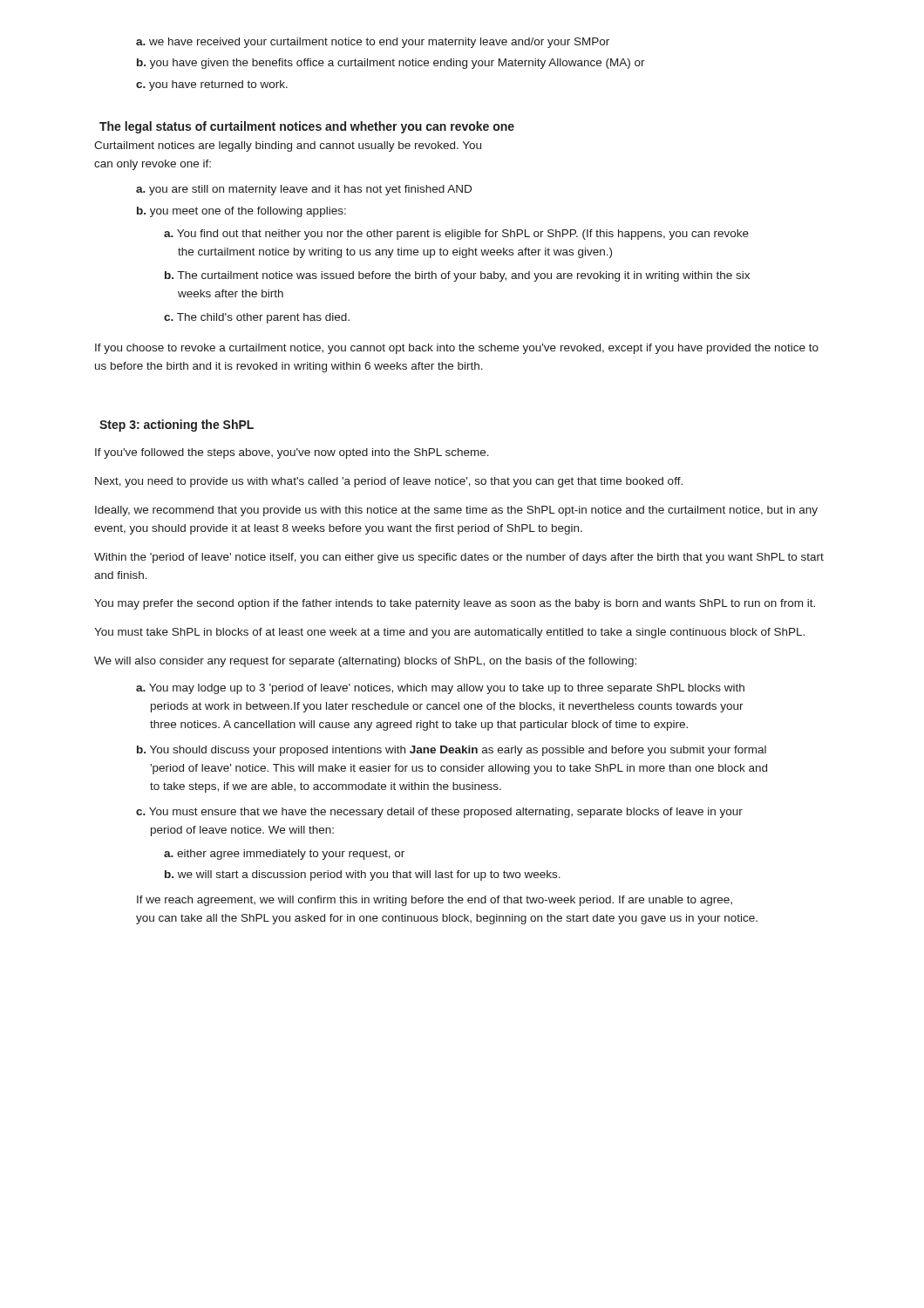
Task: Locate the text block starting "b. The curtailment notice was issued before"
Action: point(457,286)
